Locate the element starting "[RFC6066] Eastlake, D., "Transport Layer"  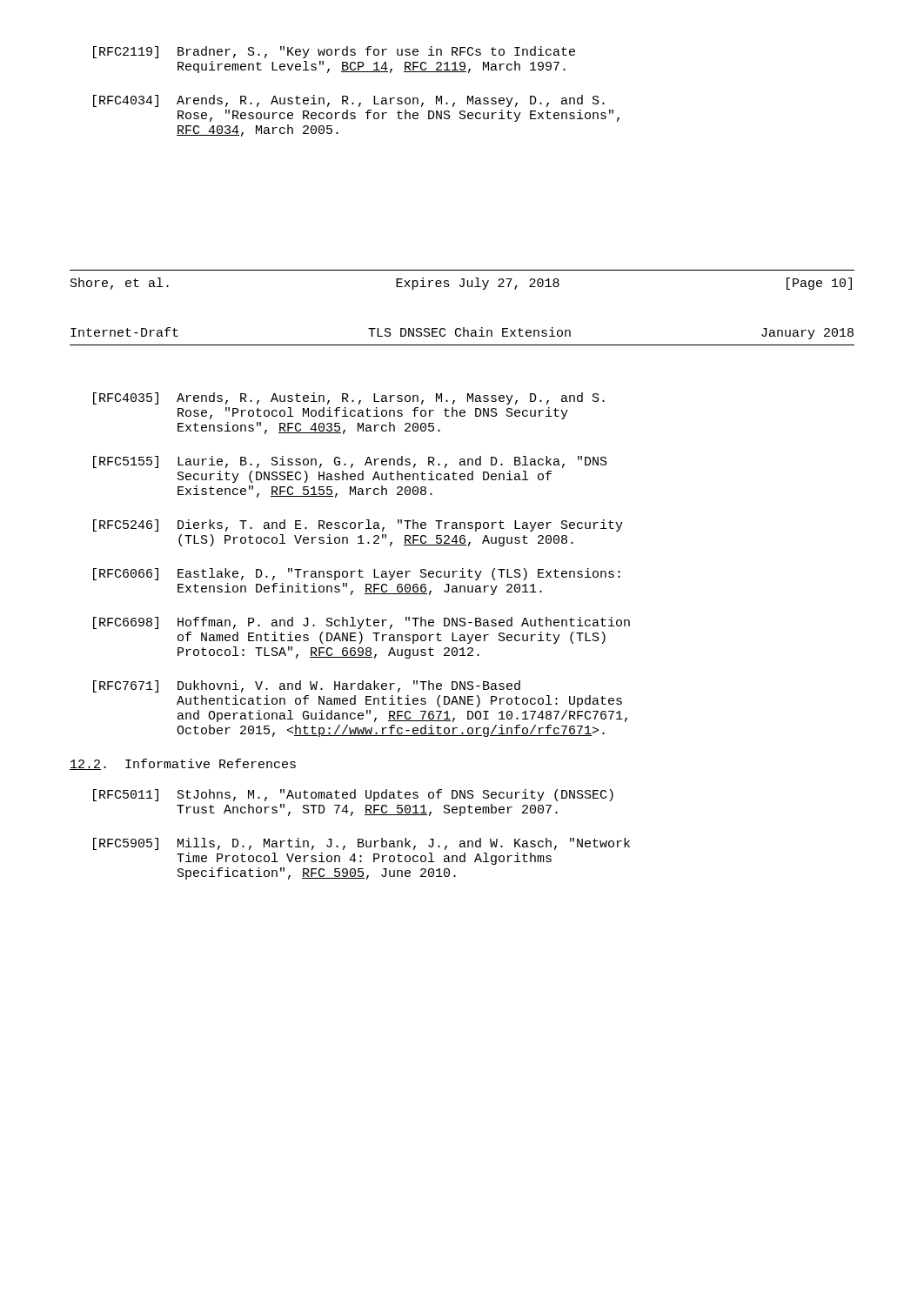(462, 582)
